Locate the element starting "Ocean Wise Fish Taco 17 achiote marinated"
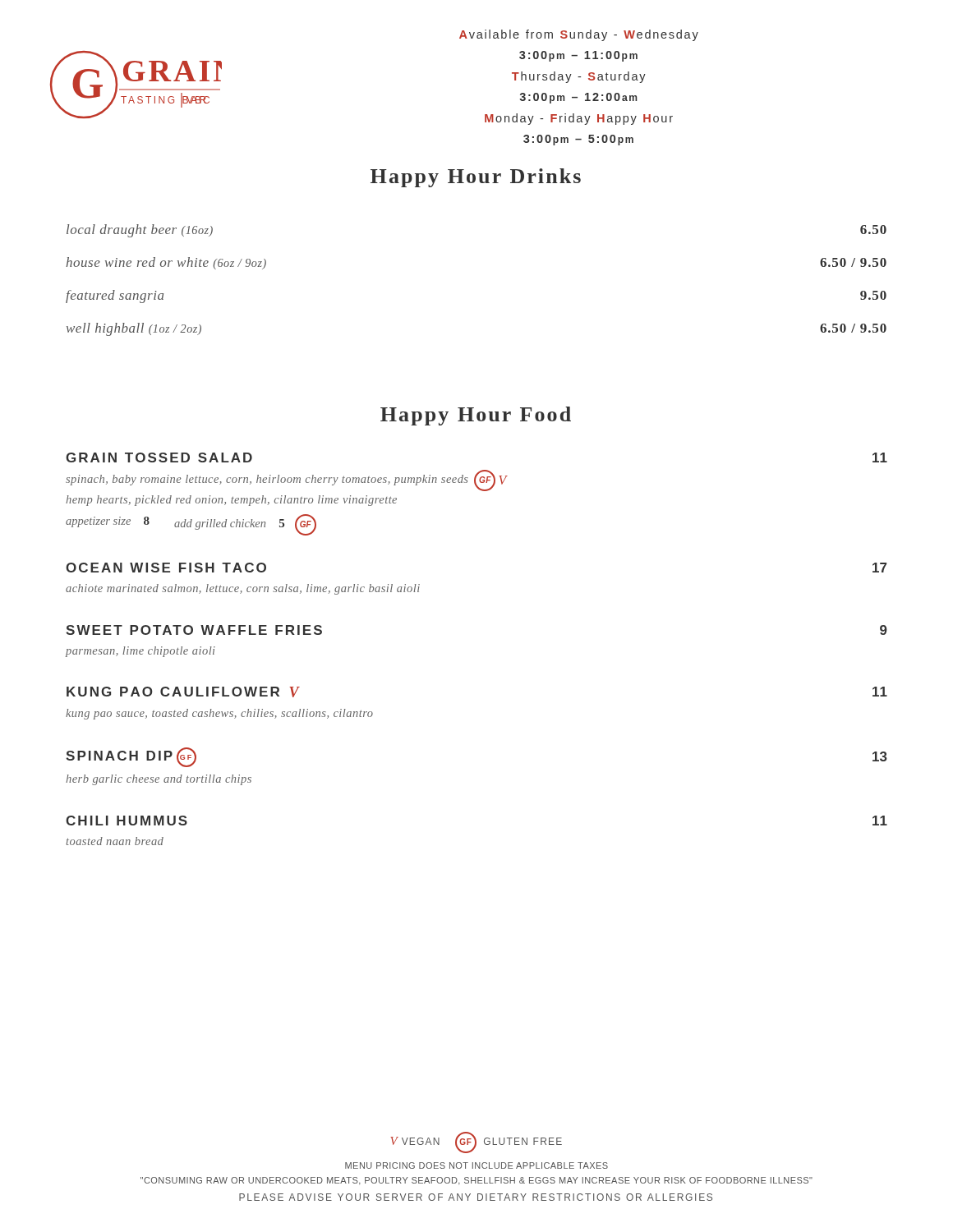Viewport: 953px width, 1232px height. click(166, 567)
